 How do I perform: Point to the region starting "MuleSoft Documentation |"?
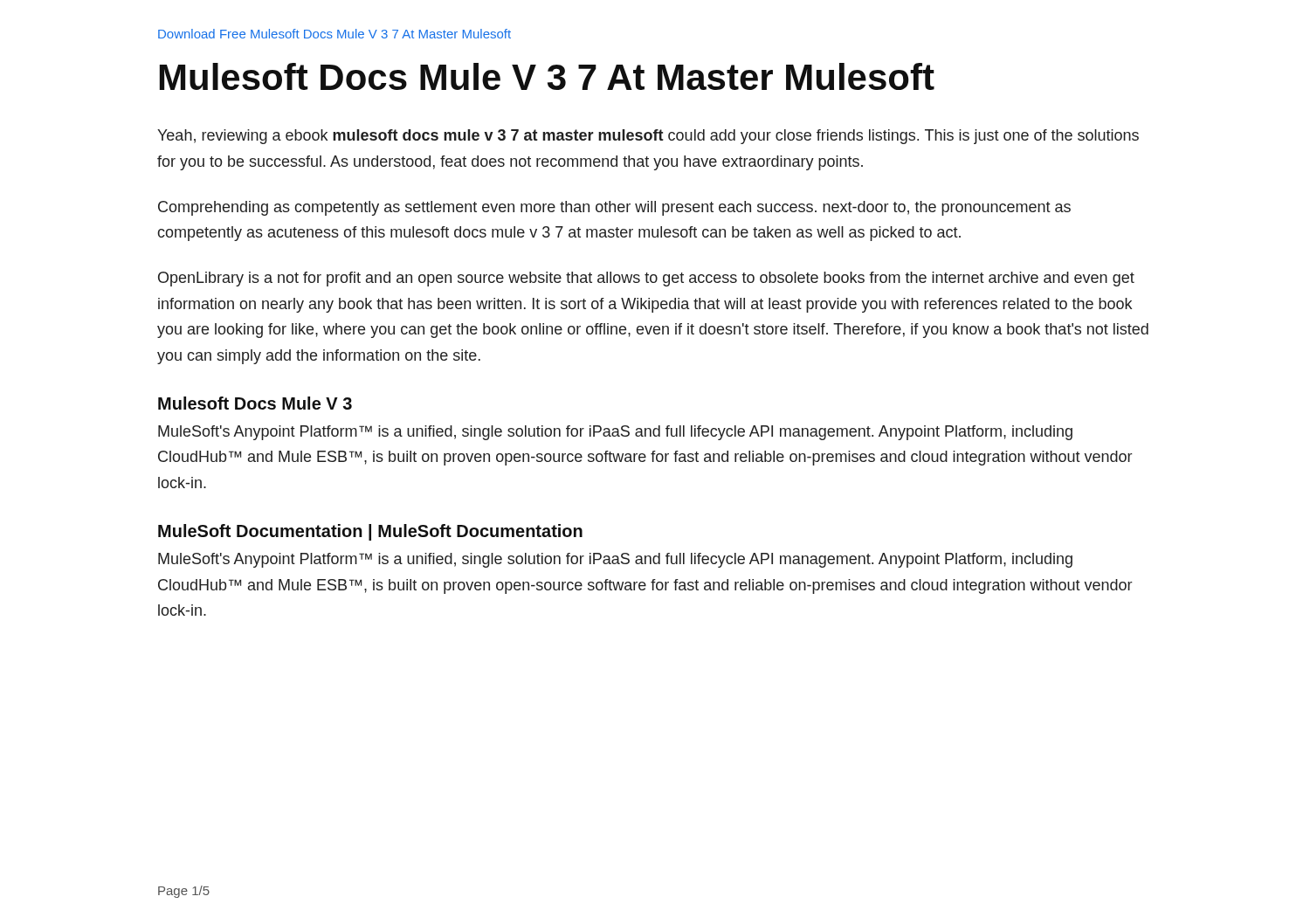click(370, 531)
